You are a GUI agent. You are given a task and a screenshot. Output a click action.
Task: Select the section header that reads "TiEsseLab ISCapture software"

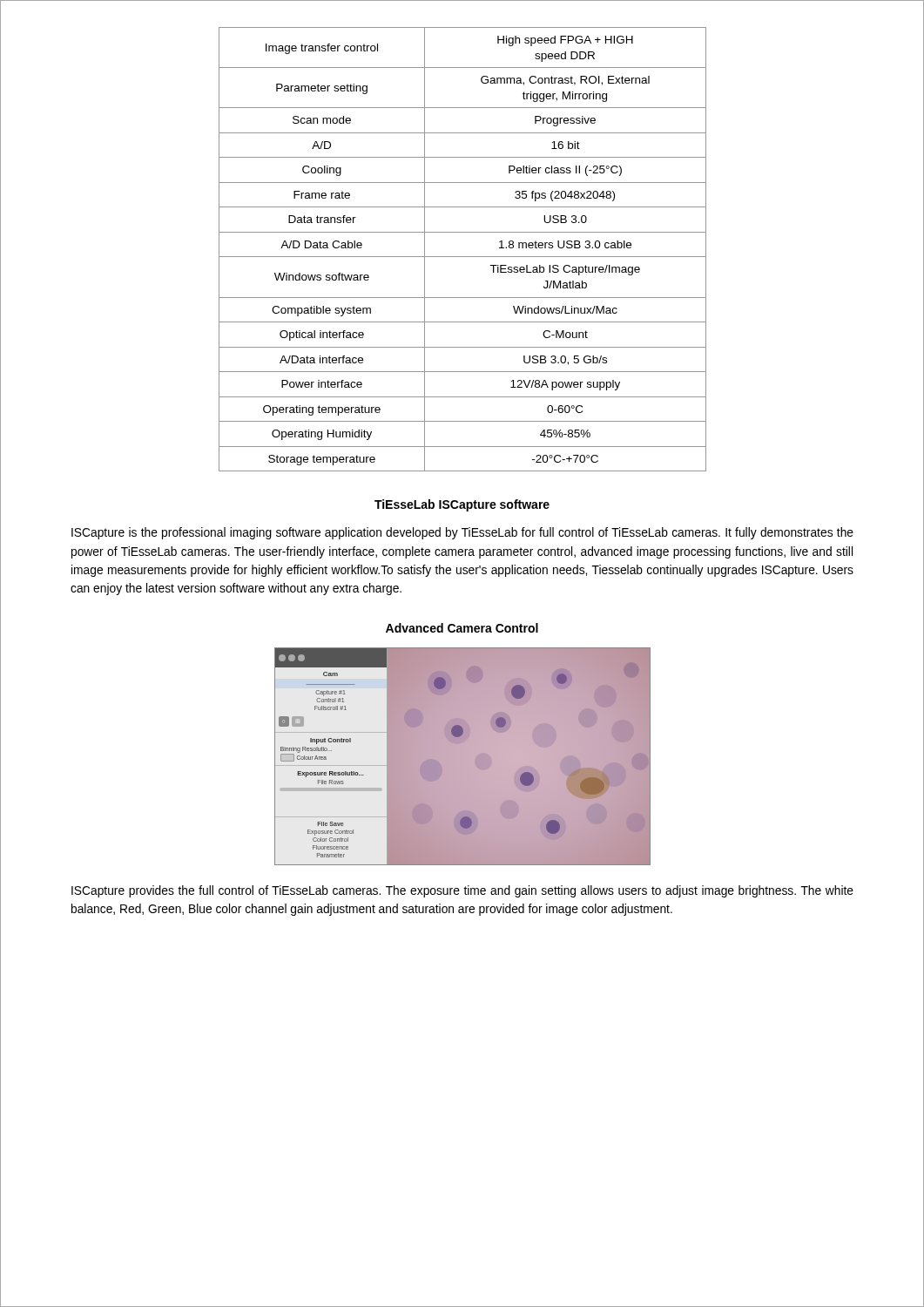[x=462, y=505]
